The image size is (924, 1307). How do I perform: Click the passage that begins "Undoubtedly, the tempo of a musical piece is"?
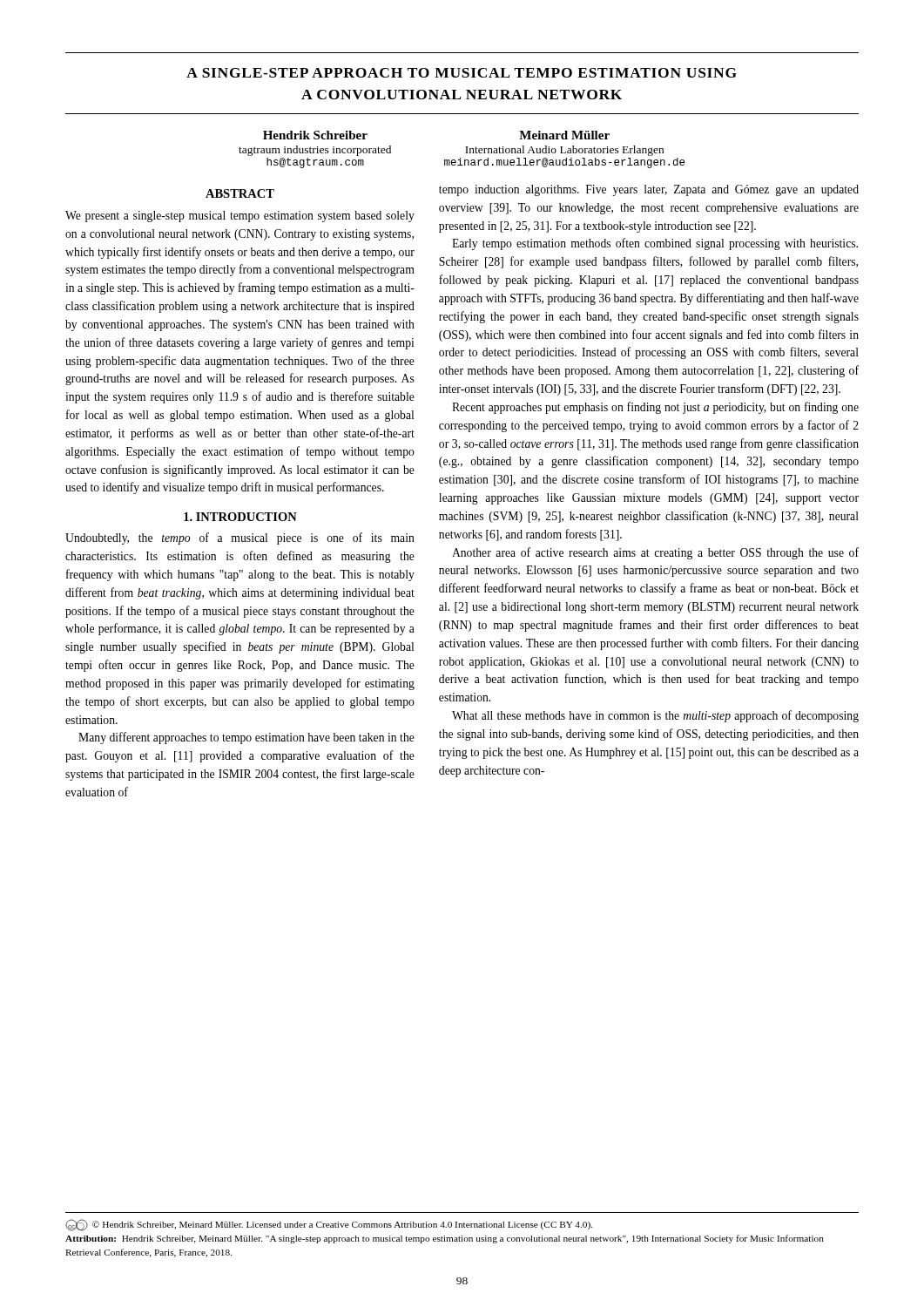pyautogui.click(x=240, y=666)
